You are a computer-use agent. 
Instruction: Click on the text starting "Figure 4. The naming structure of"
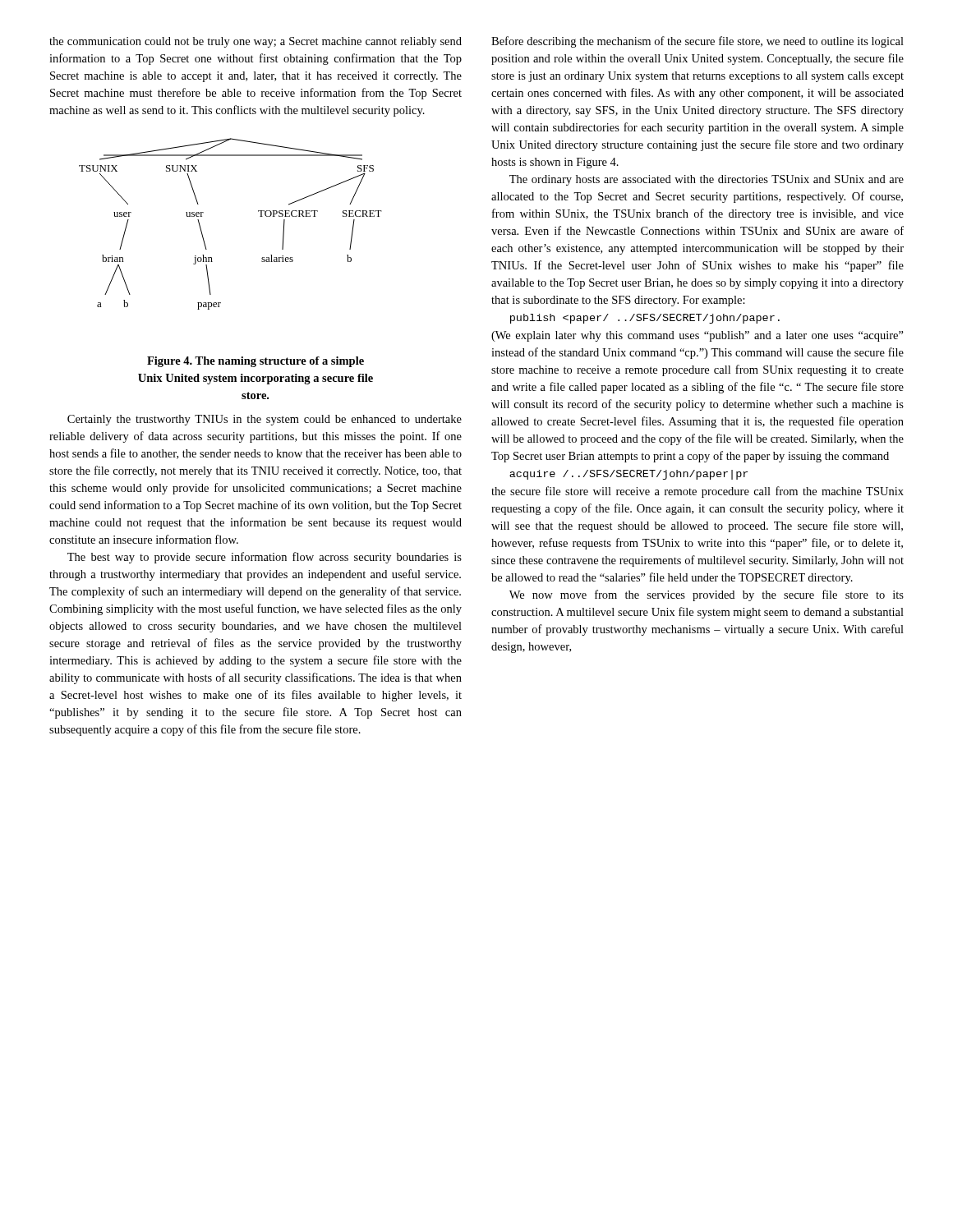coord(255,378)
